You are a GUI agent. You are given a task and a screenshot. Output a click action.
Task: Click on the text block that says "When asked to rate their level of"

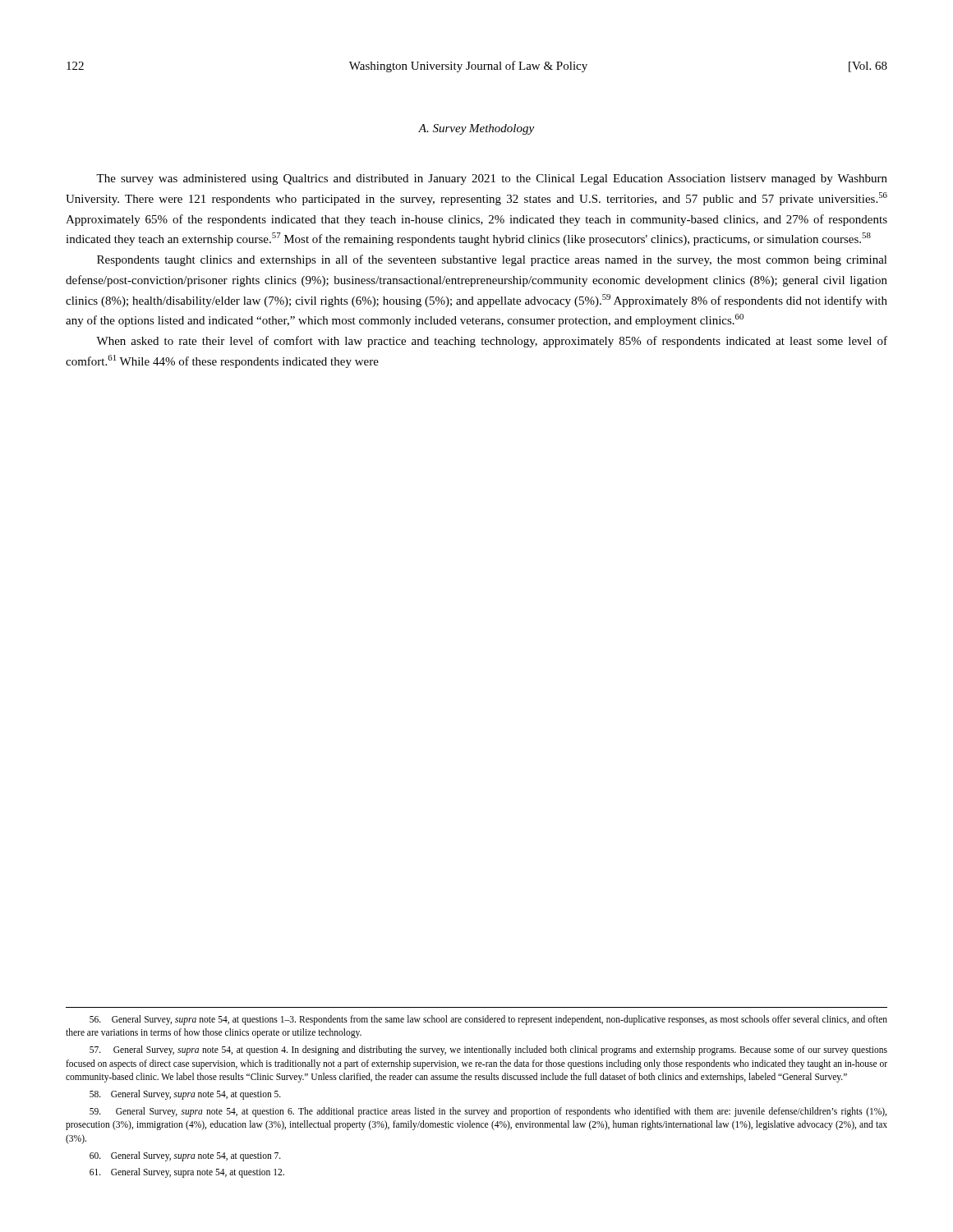point(476,351)
